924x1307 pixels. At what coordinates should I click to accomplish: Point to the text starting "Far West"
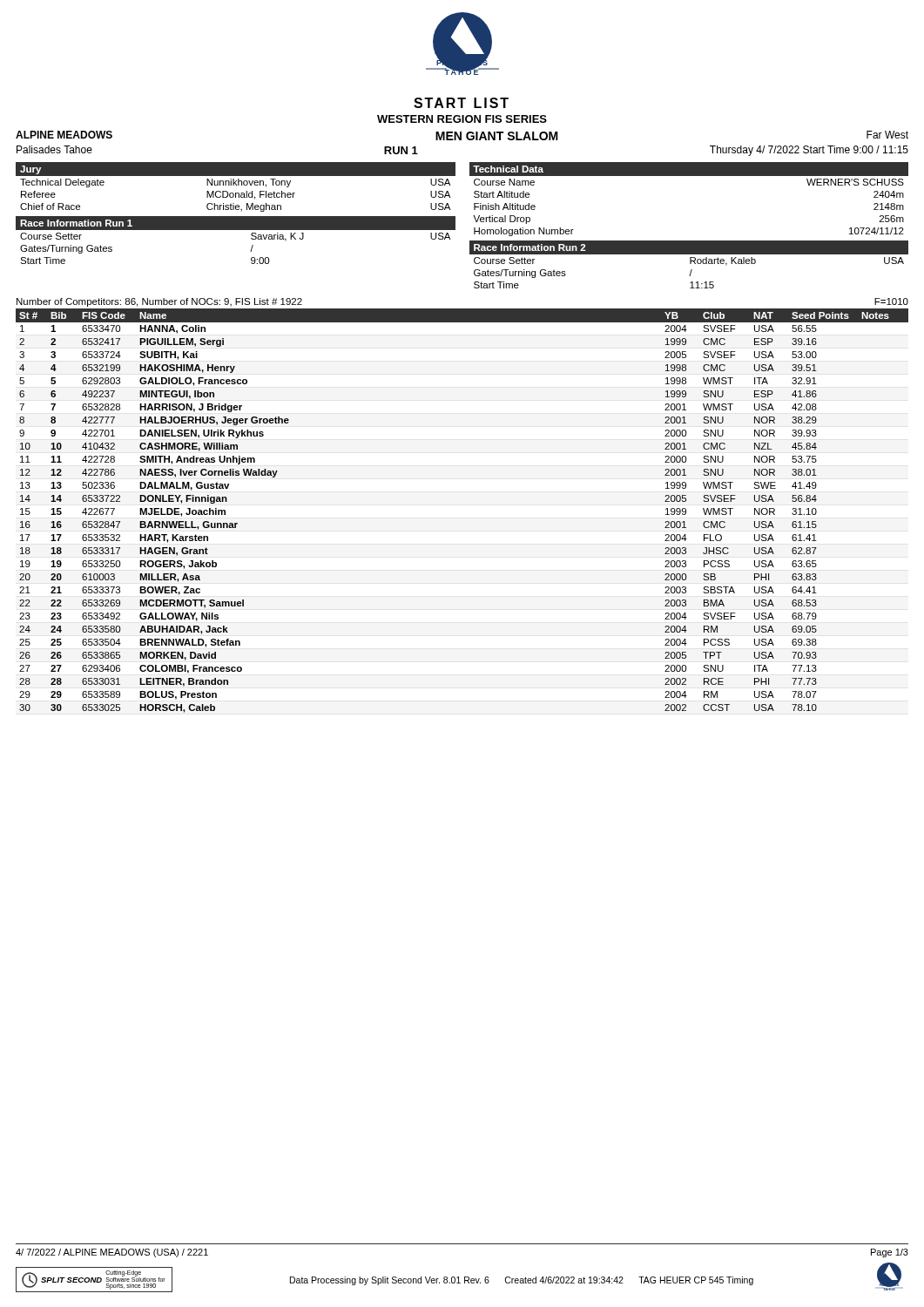pos(887,135)
